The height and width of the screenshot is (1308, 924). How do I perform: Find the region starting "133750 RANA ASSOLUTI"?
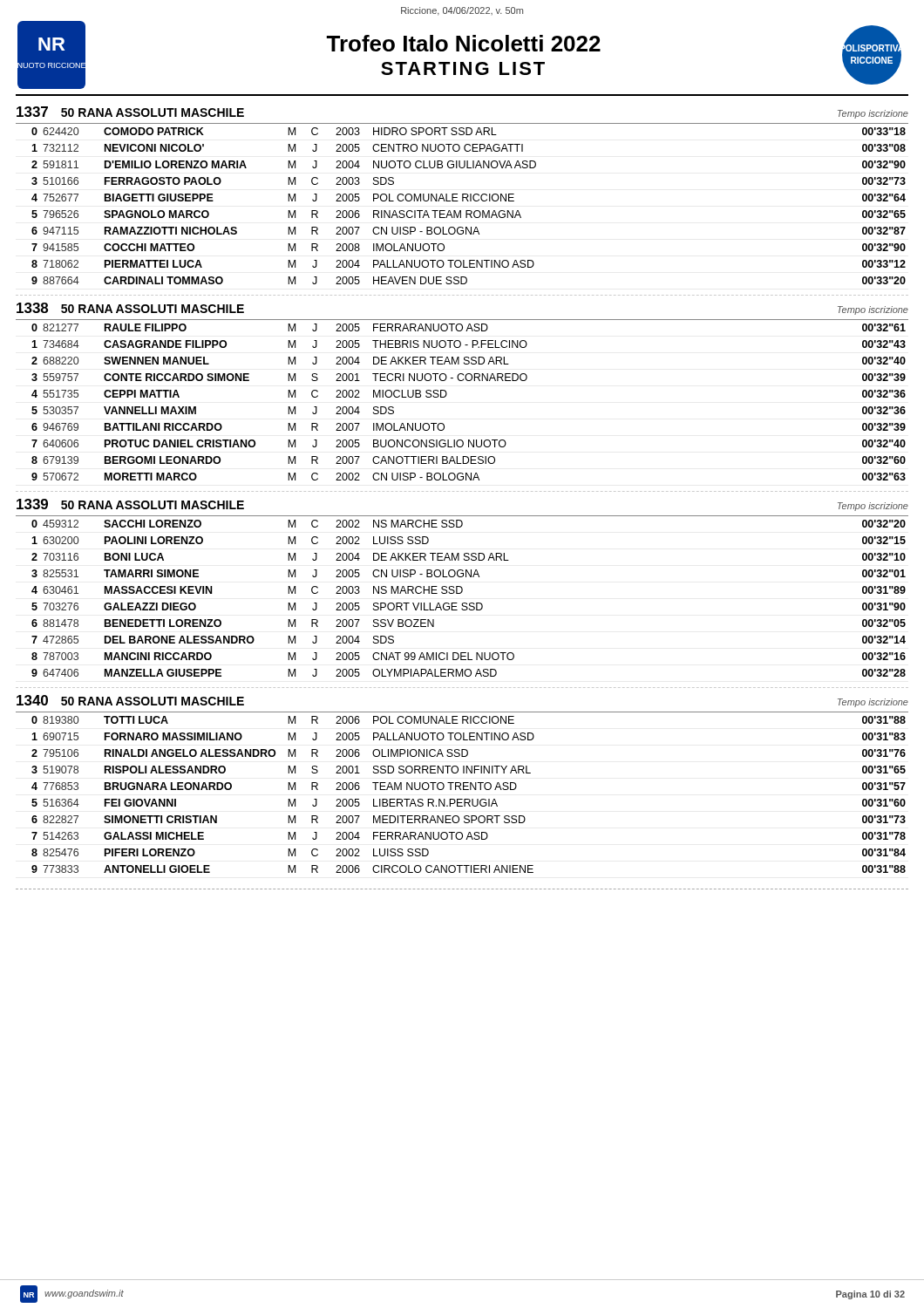click(462, 112)
